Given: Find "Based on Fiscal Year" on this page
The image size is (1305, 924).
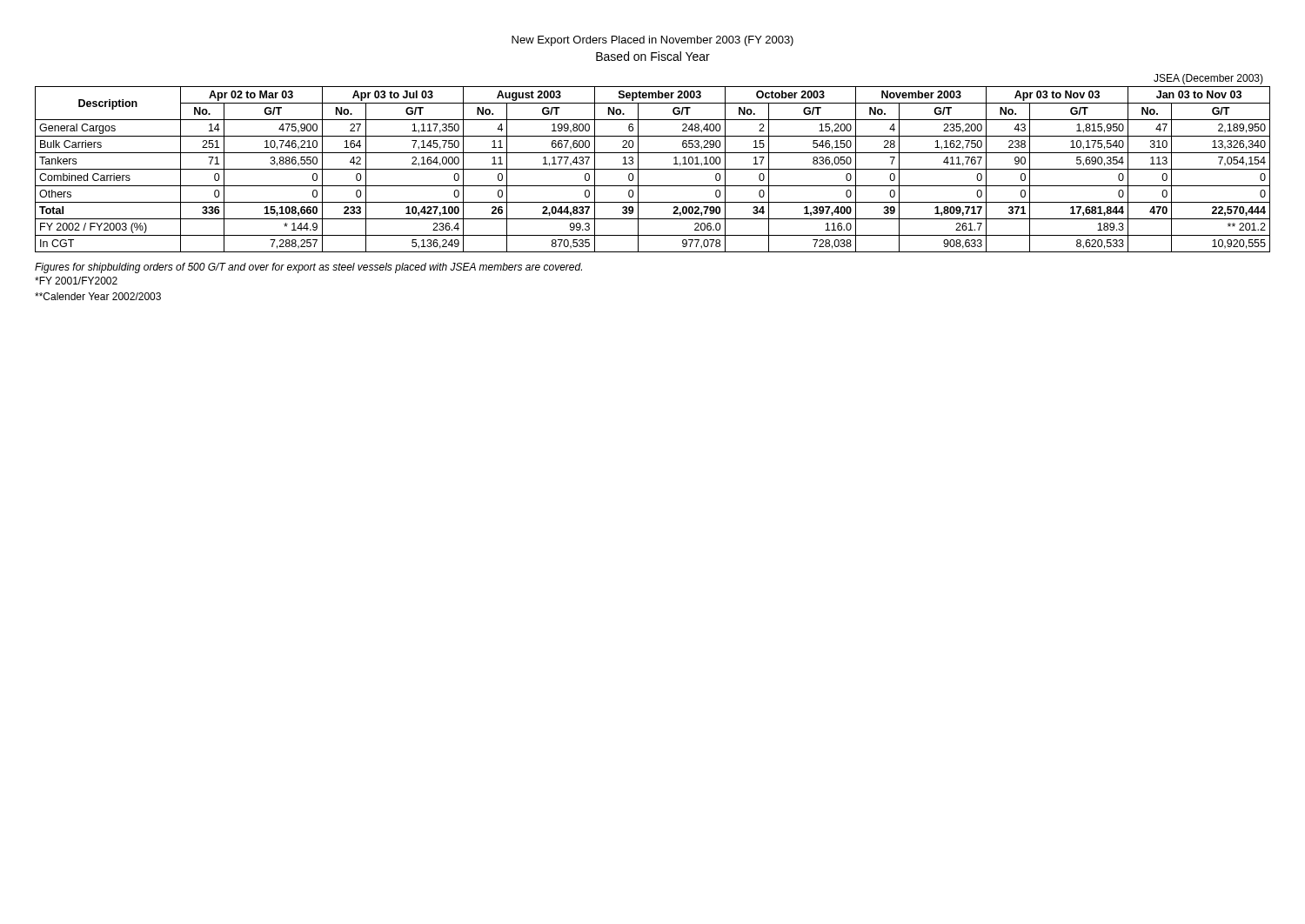Looking at the screenshot, I should pyautogui.click(x=652, y=57).
